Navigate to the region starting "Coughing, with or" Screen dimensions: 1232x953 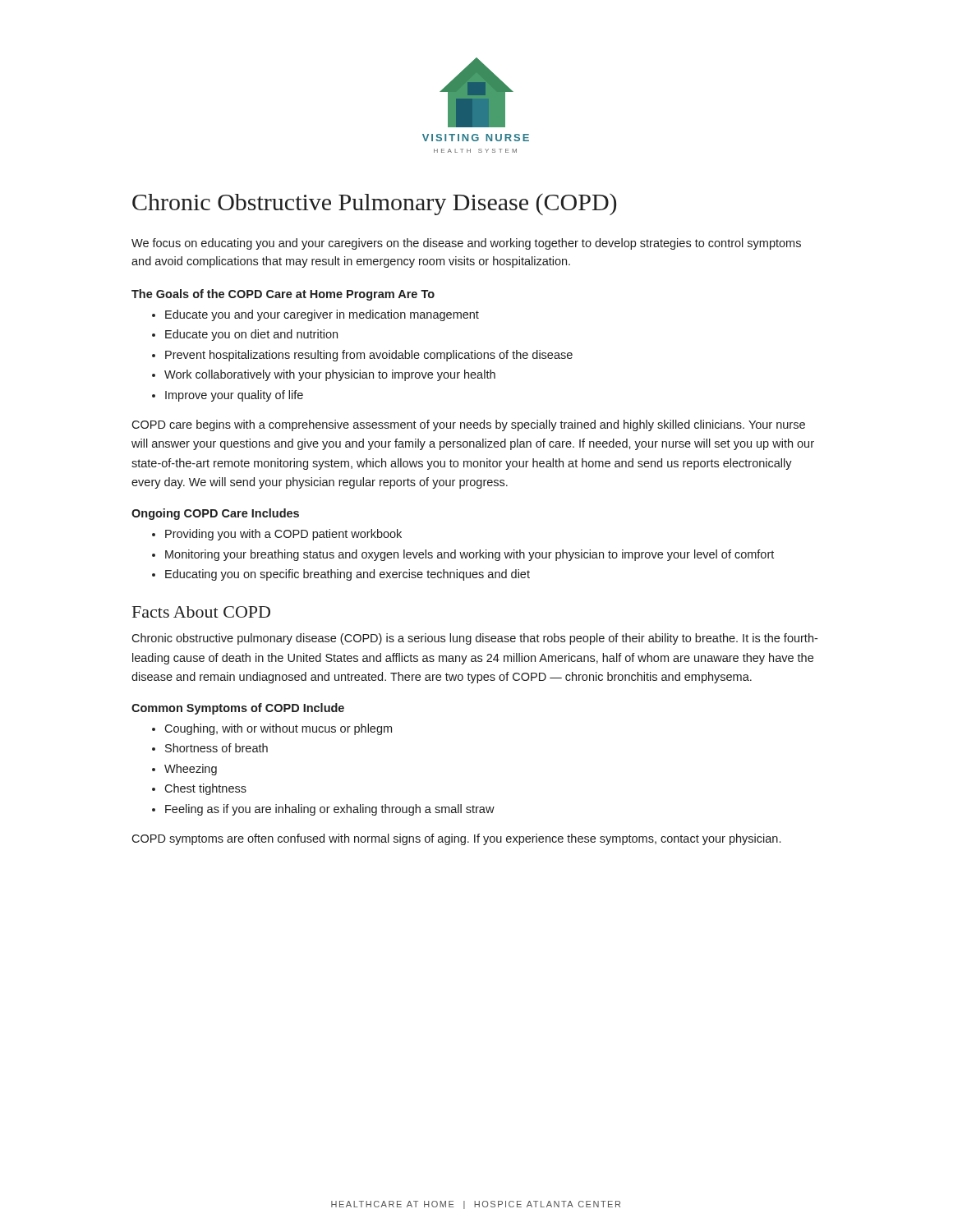point(279,729)
